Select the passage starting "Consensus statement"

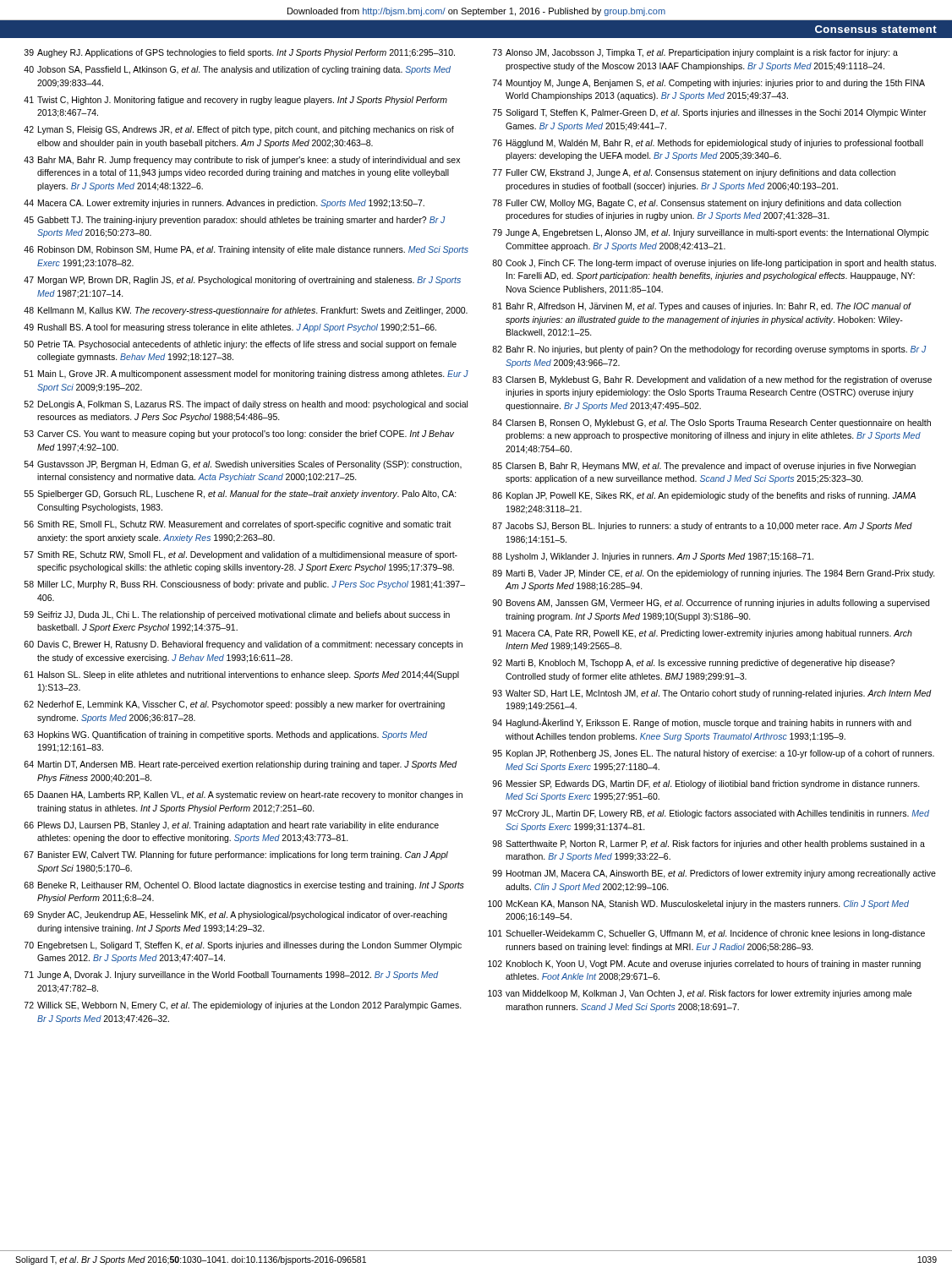876,29
